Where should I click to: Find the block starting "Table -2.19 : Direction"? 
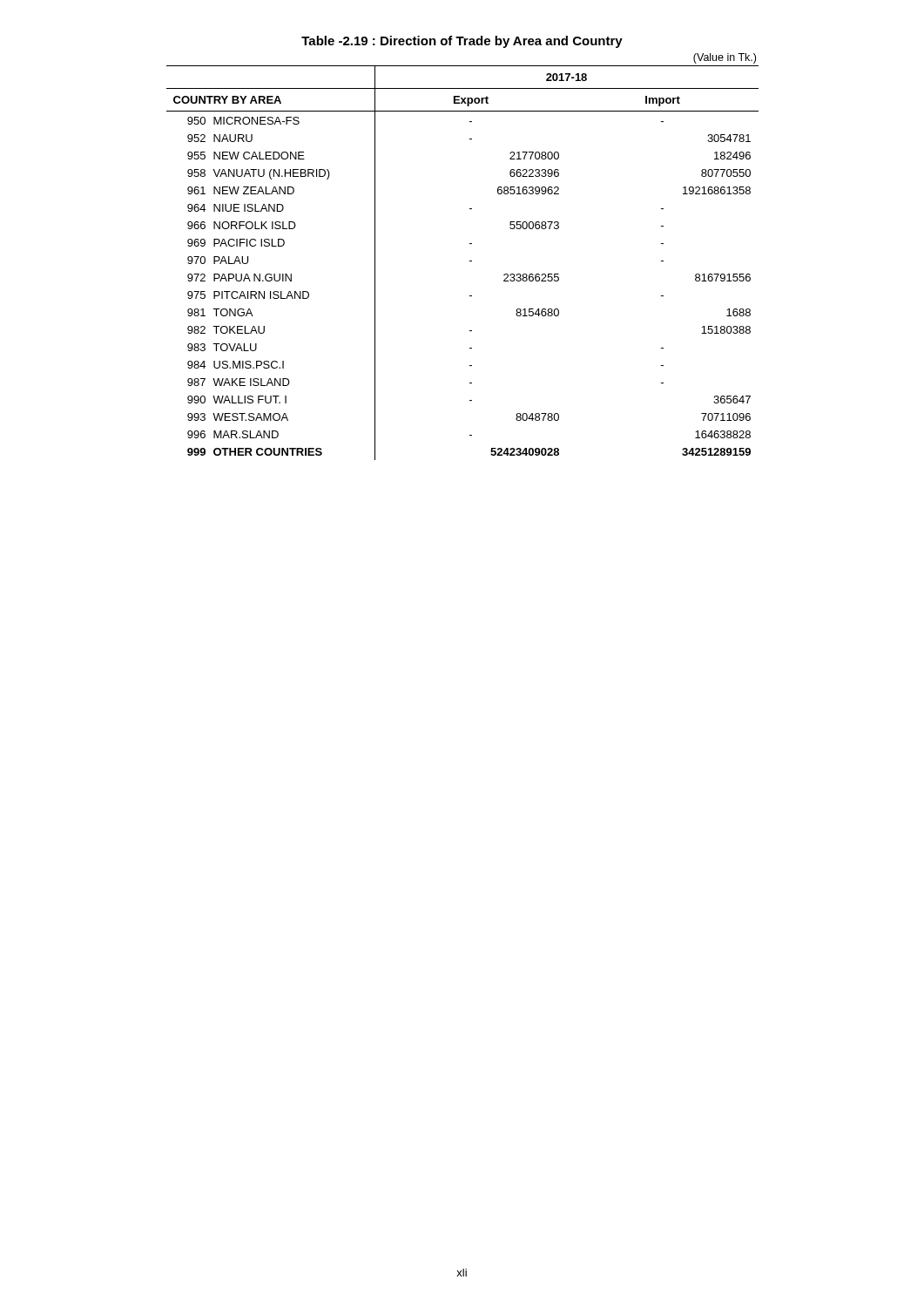click(x=462, y=41)
